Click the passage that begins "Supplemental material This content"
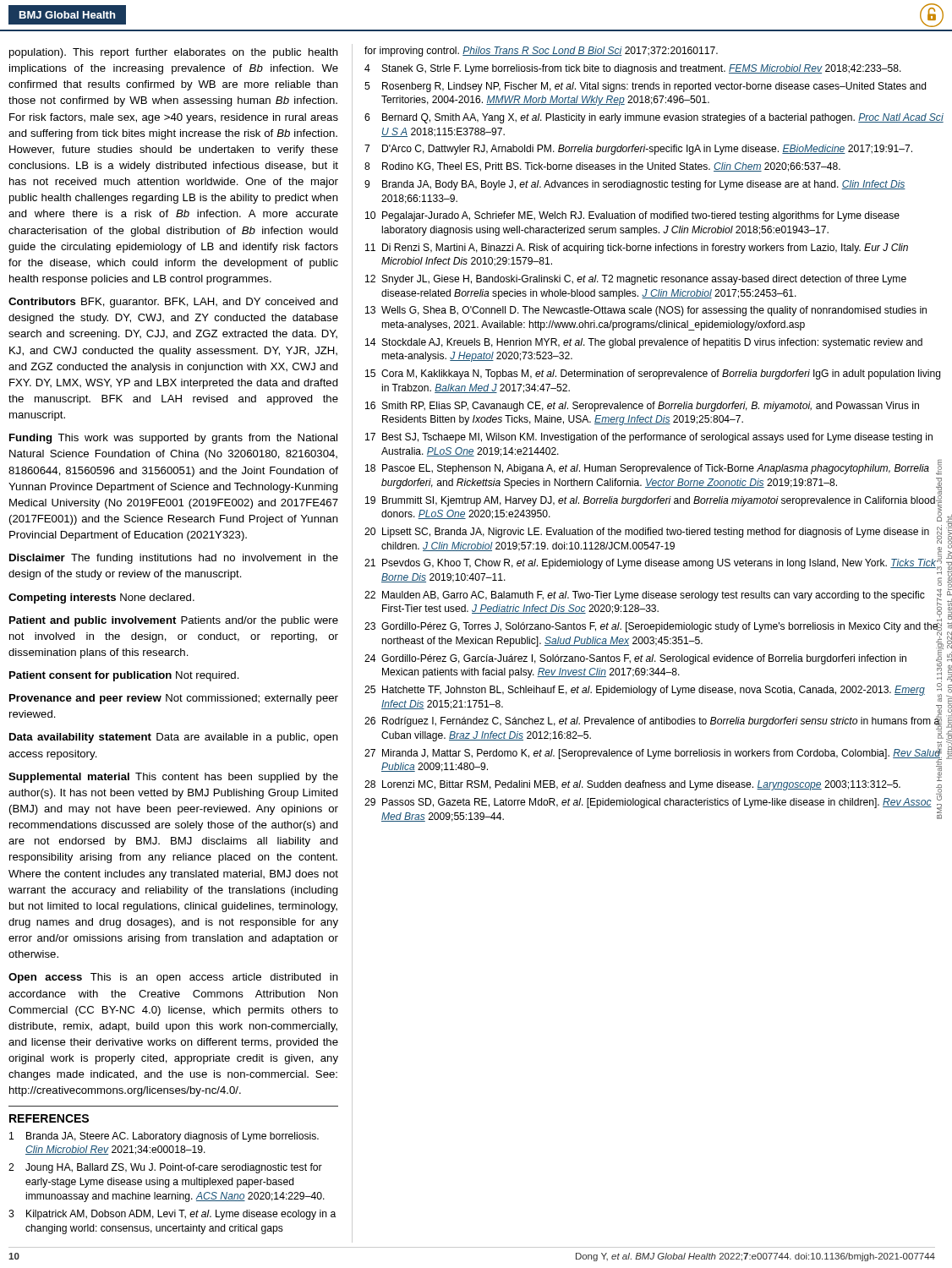The height and width of the screenshot is (1268, 952). coord(173,865)
